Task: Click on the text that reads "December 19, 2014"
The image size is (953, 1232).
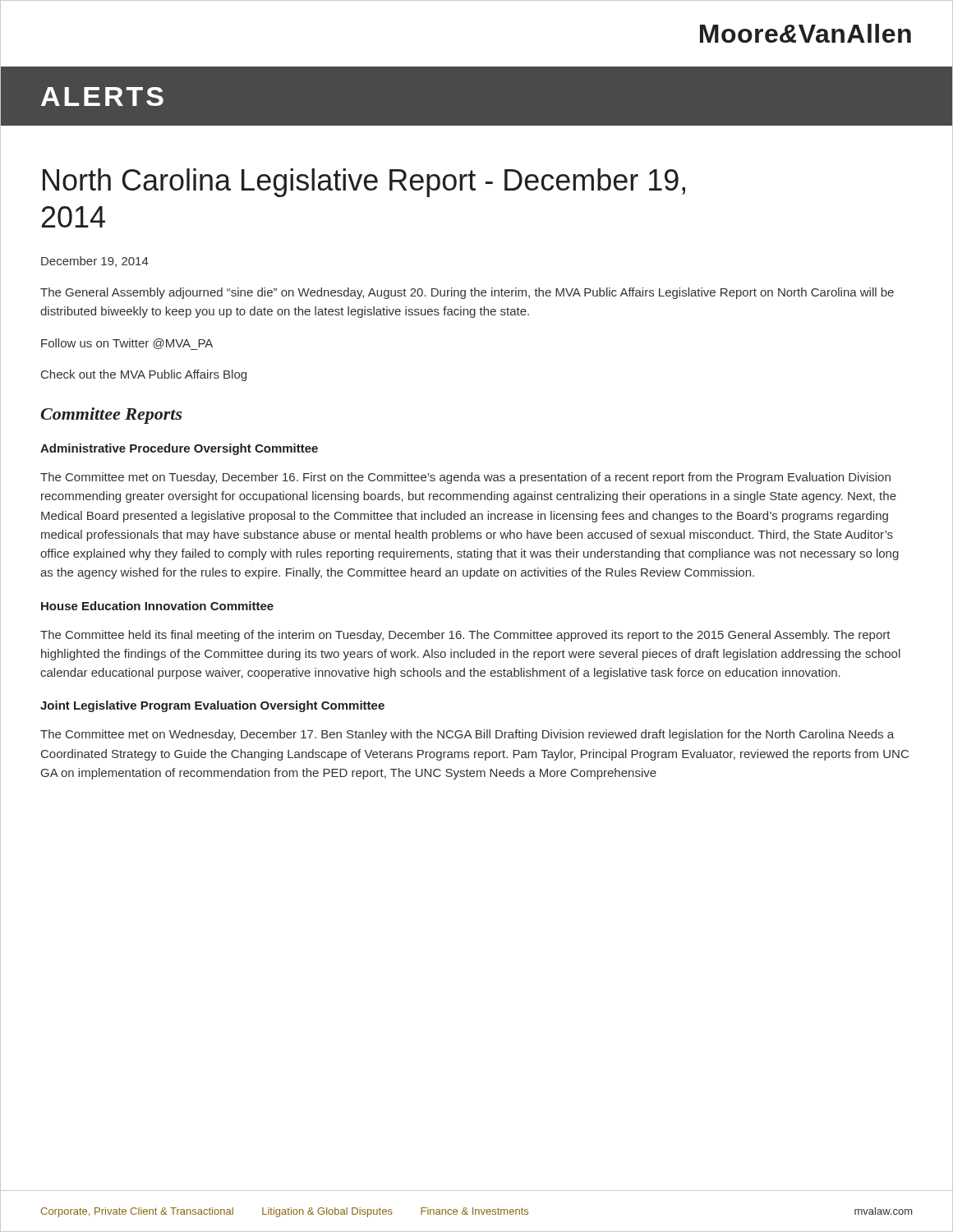Action: point(95,262)
